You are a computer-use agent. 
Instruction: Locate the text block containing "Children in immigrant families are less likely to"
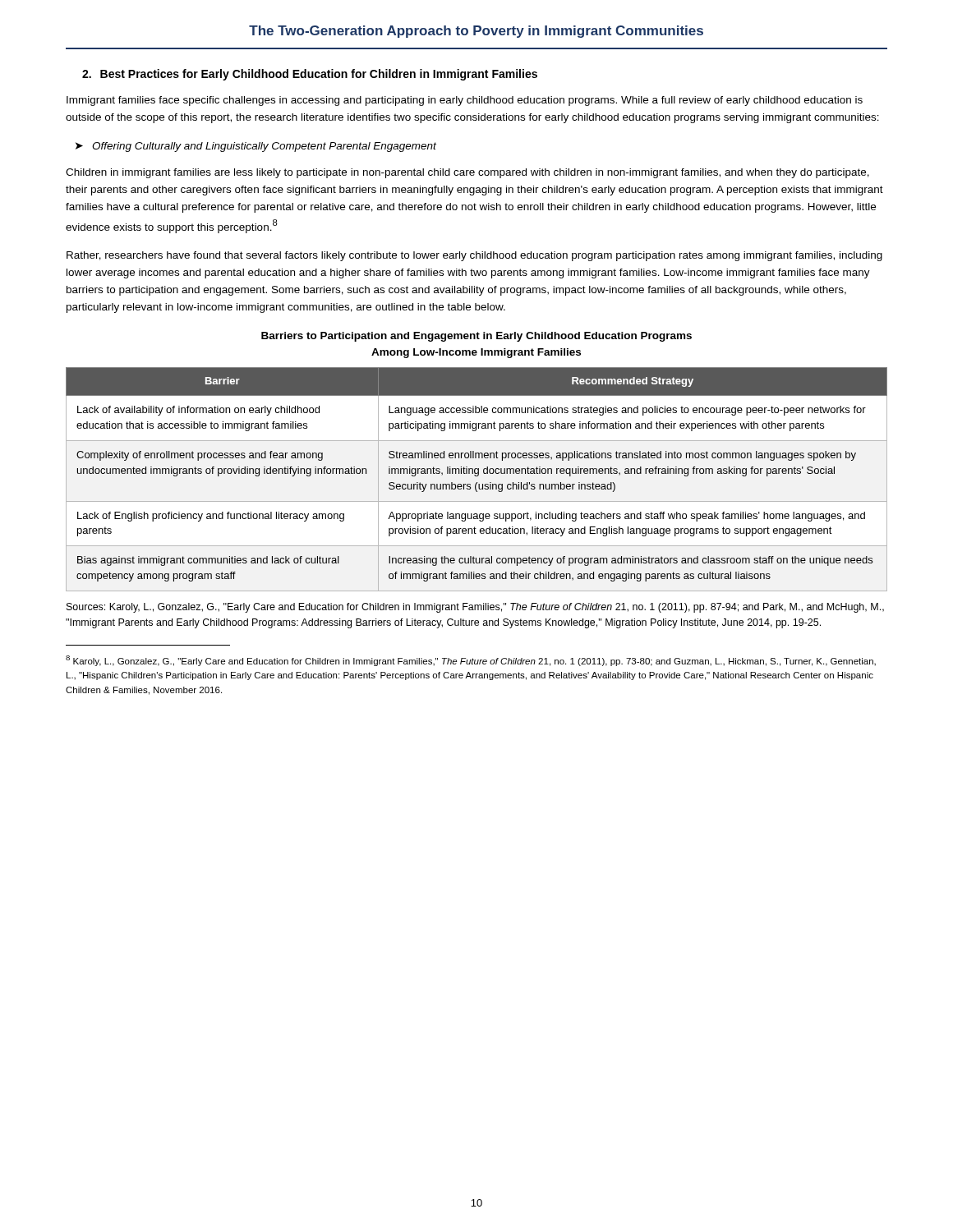(474, 199)
